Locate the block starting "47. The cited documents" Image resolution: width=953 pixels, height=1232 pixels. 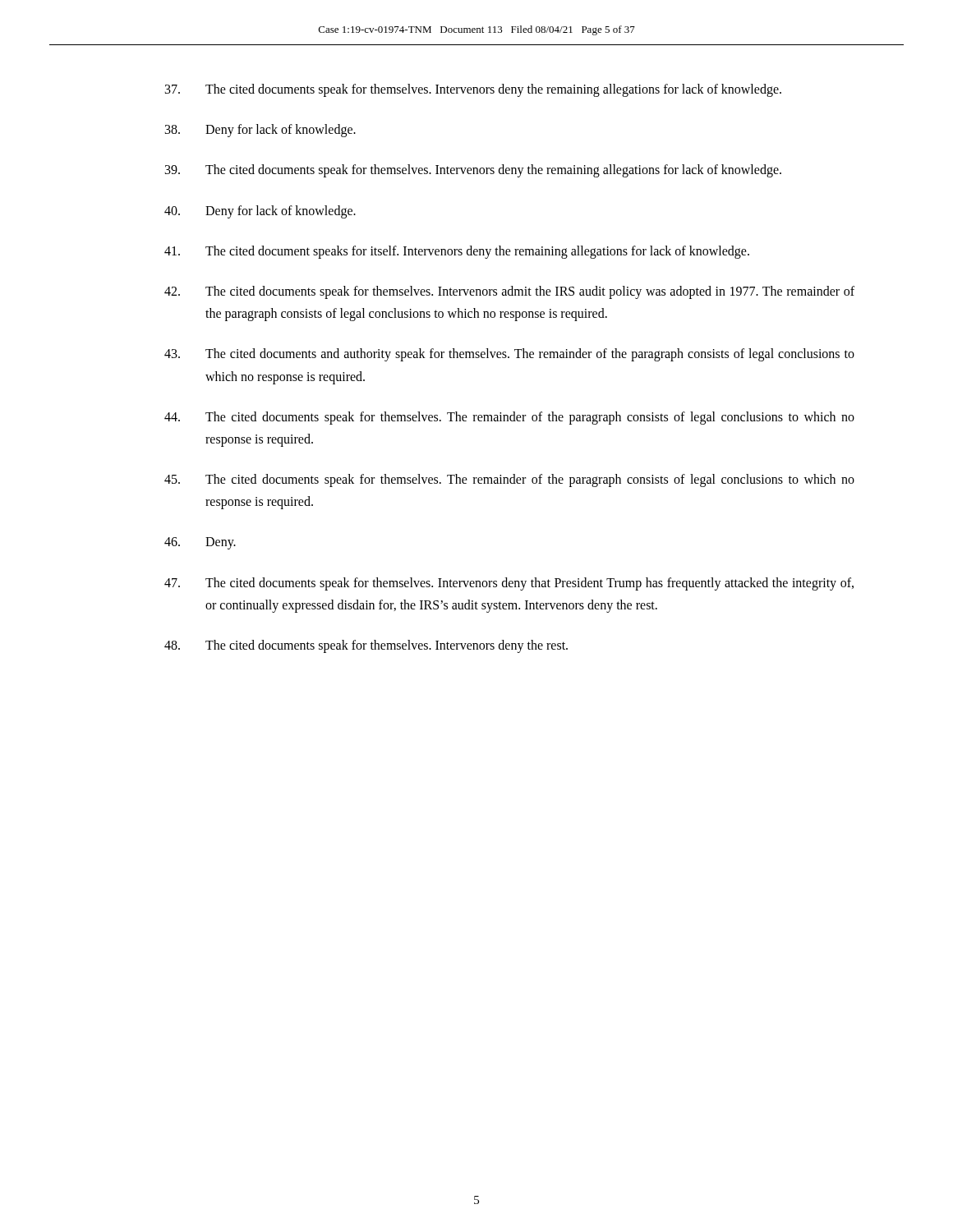476,594
